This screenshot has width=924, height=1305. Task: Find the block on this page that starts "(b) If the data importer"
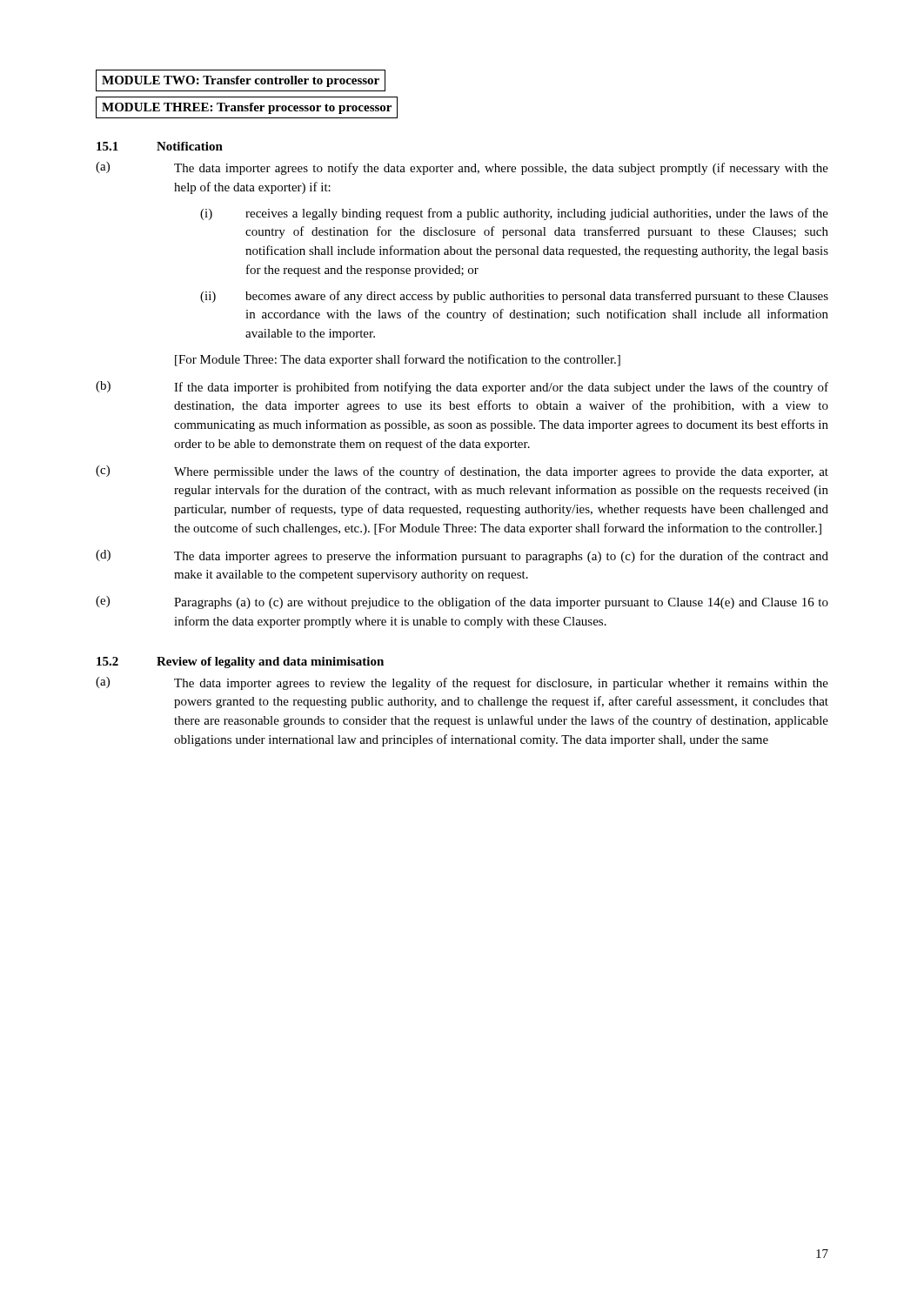[462, 416]
